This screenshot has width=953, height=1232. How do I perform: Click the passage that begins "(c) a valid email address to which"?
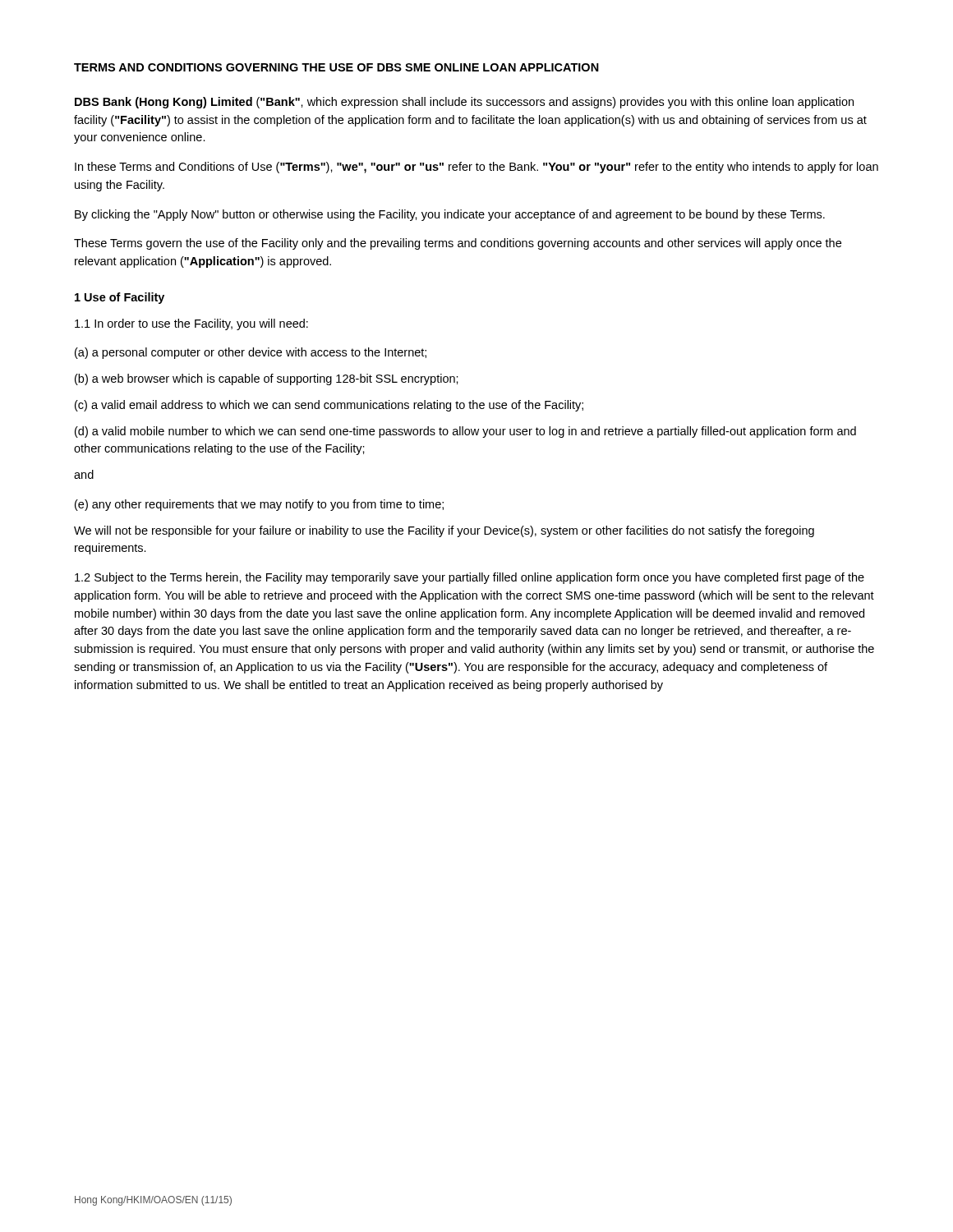click(x=329, y=405)
